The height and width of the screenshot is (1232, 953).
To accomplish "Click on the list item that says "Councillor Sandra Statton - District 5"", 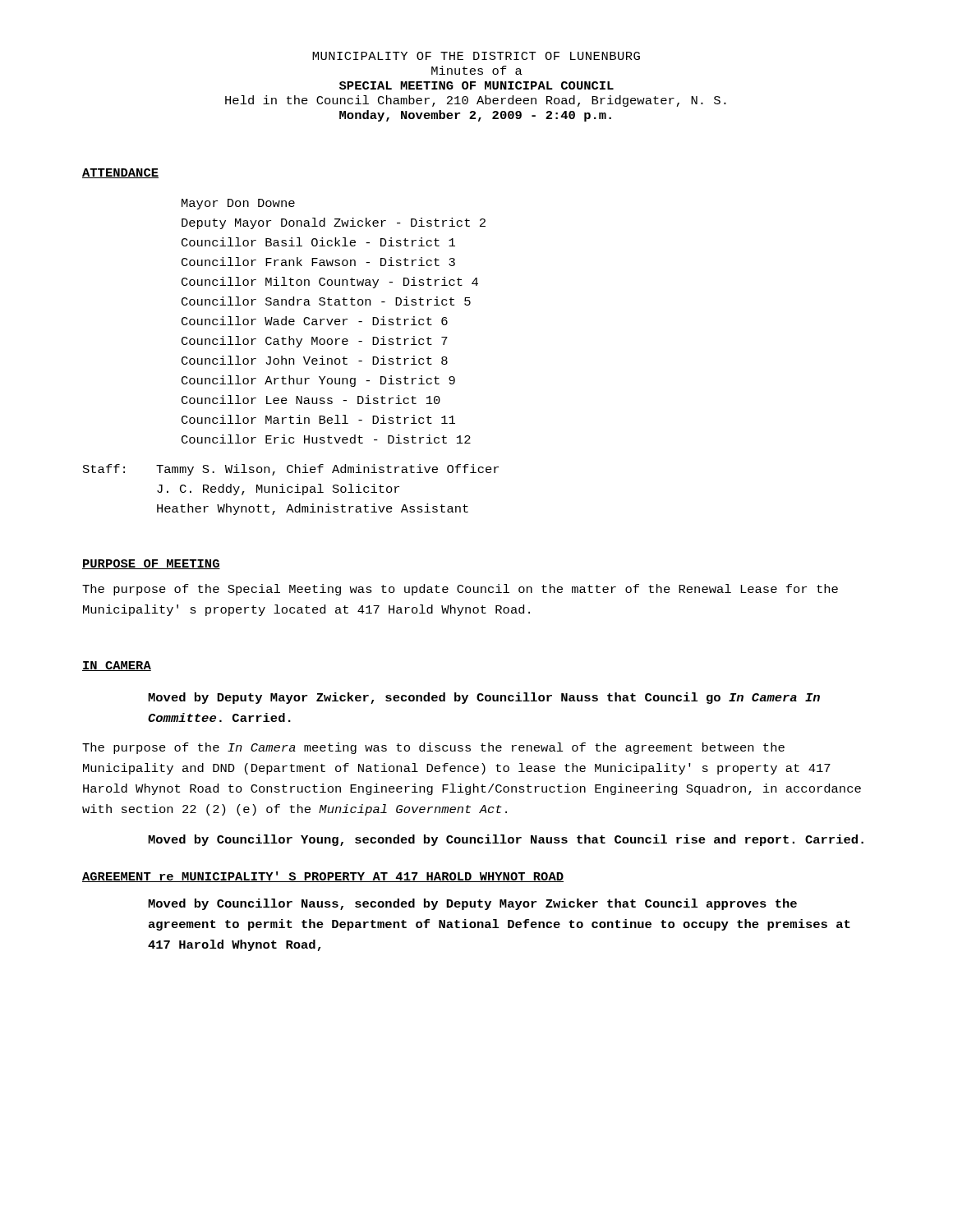I will click(326, 302).
